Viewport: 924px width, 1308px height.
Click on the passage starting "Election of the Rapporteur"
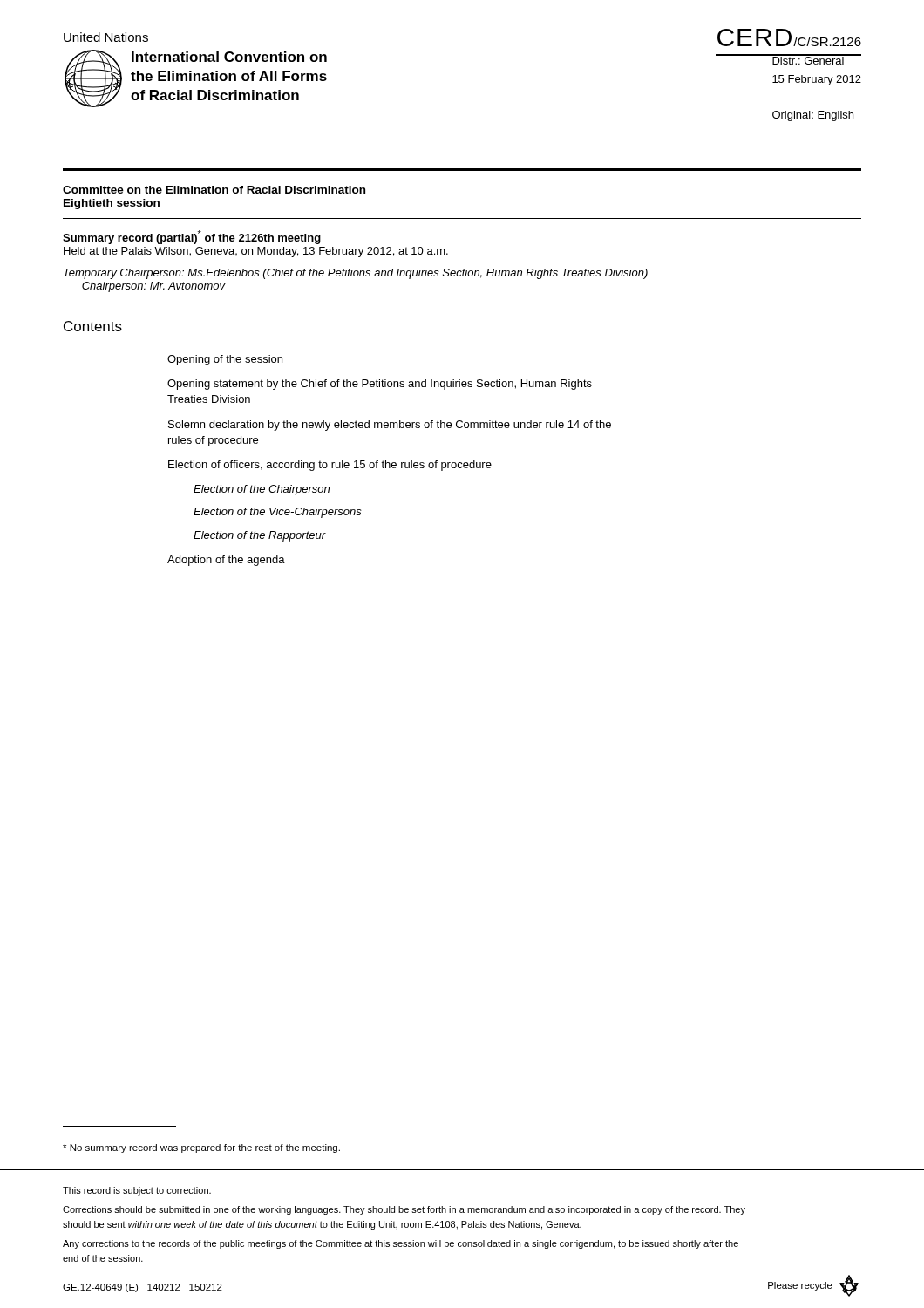259,535
